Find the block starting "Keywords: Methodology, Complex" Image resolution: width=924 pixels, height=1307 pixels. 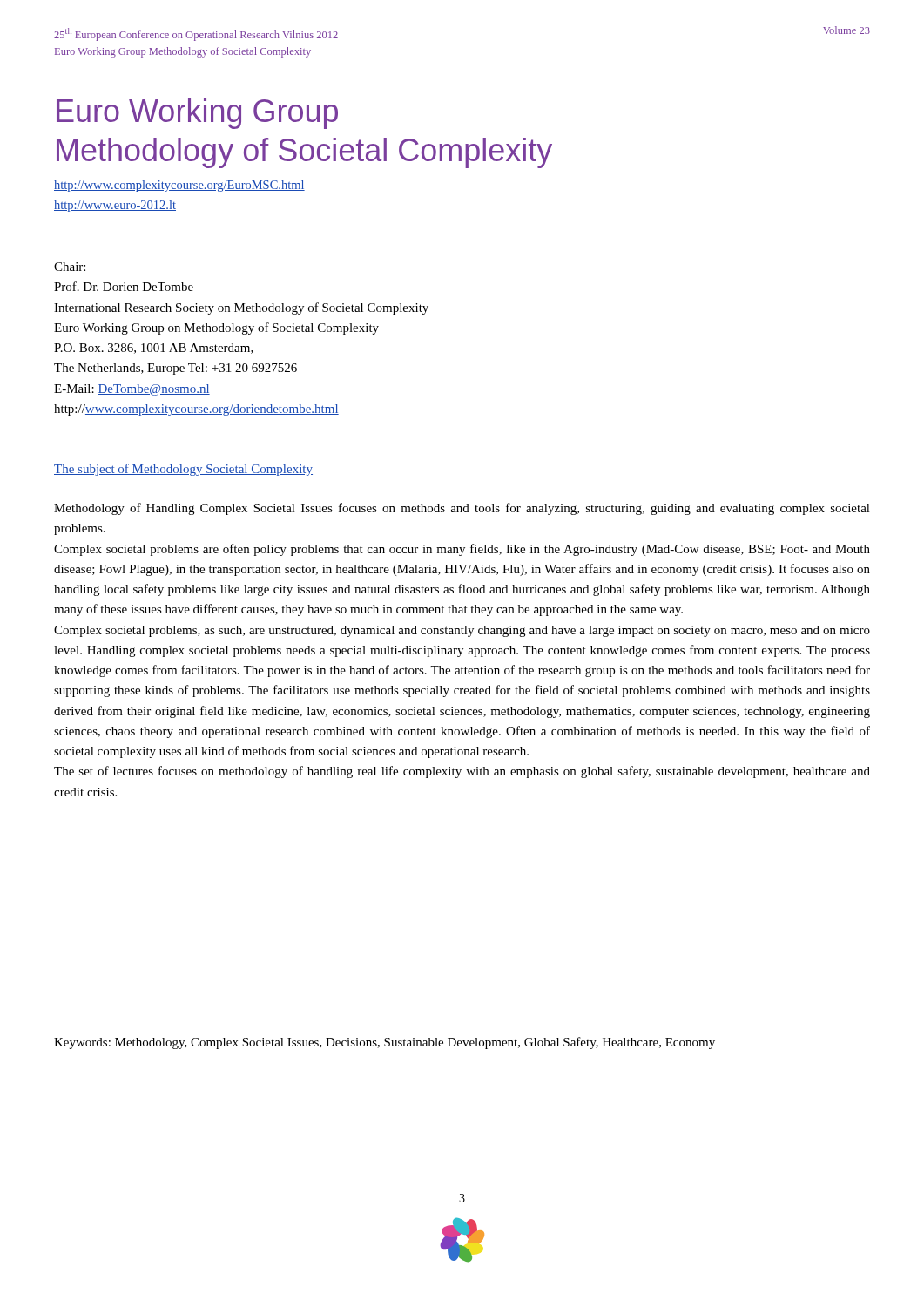[x=385, y=1042]
